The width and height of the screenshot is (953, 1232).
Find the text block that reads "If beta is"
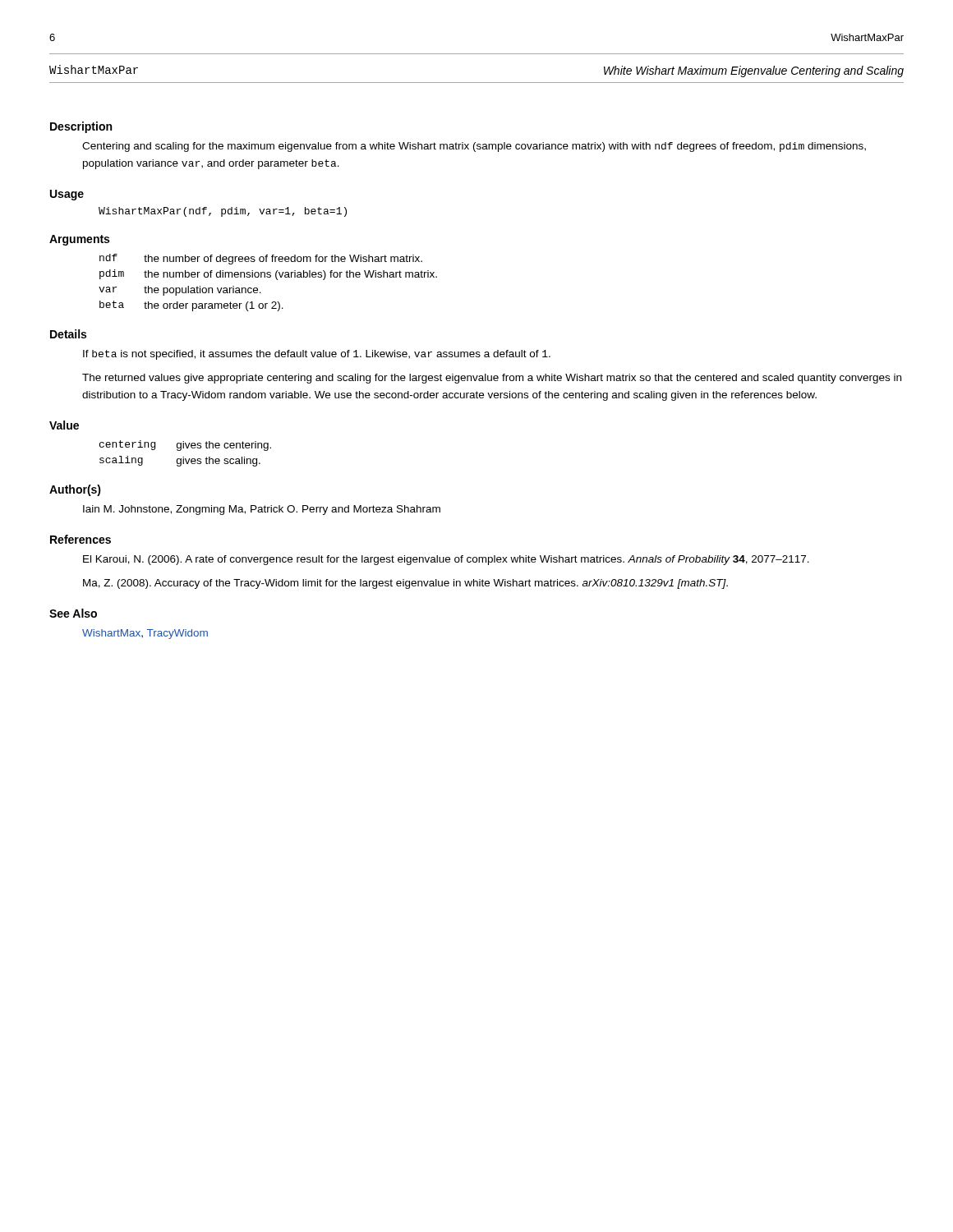317,354
